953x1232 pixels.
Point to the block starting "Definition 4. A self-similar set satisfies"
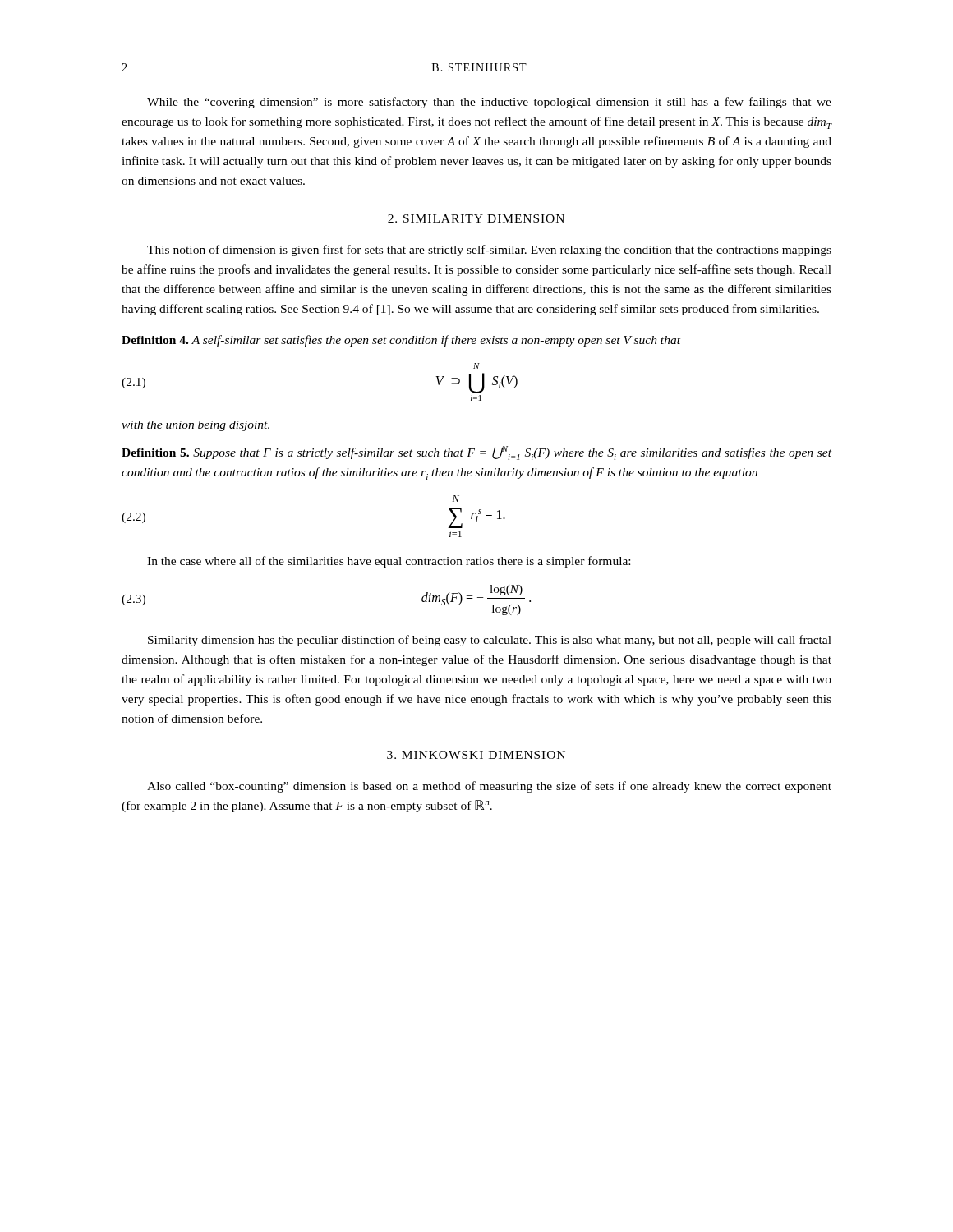pyautogui.click(x=476, y=340)
